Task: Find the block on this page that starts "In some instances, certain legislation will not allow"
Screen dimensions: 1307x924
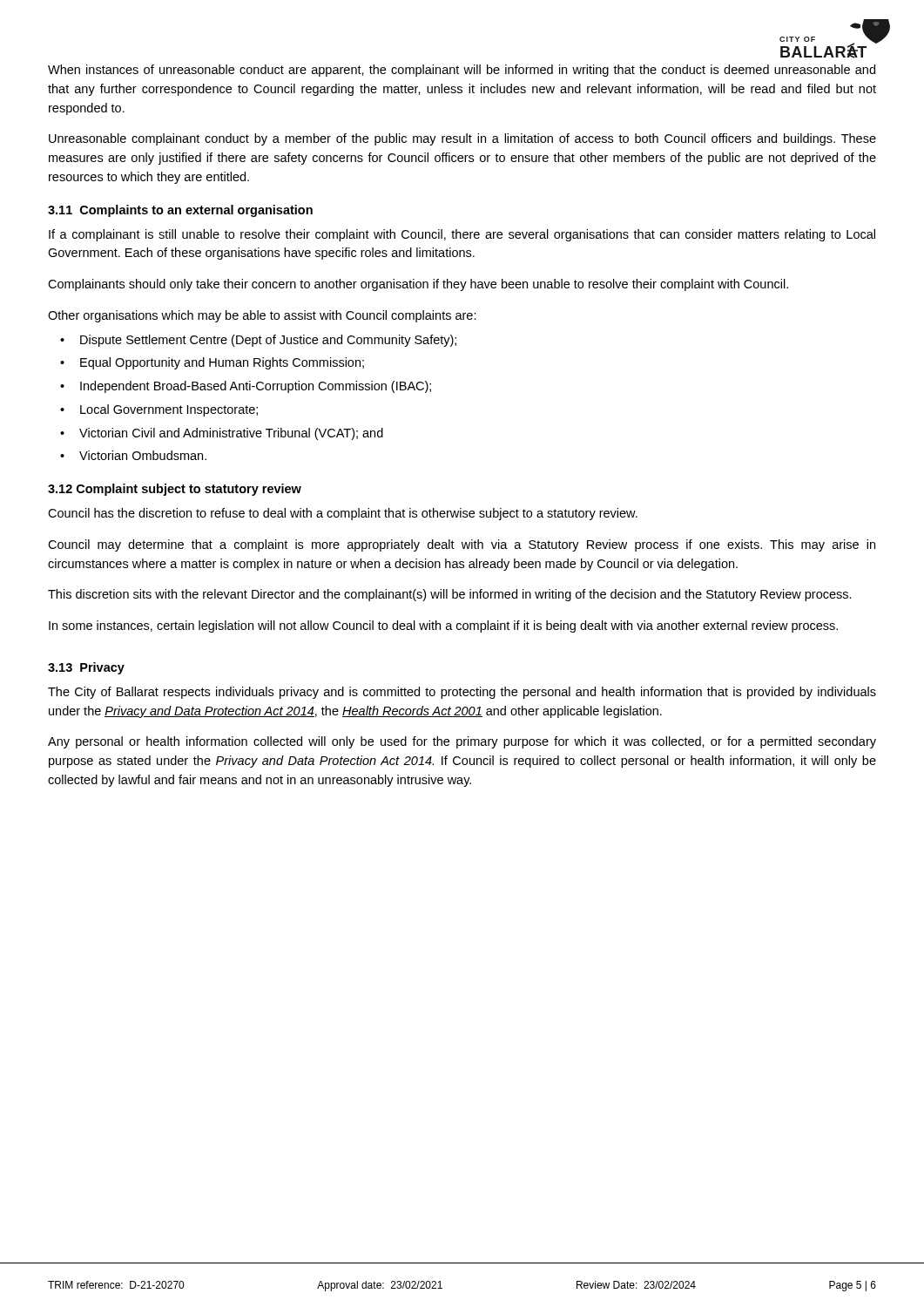Action: pyautogui.click(x=462, y=626)
